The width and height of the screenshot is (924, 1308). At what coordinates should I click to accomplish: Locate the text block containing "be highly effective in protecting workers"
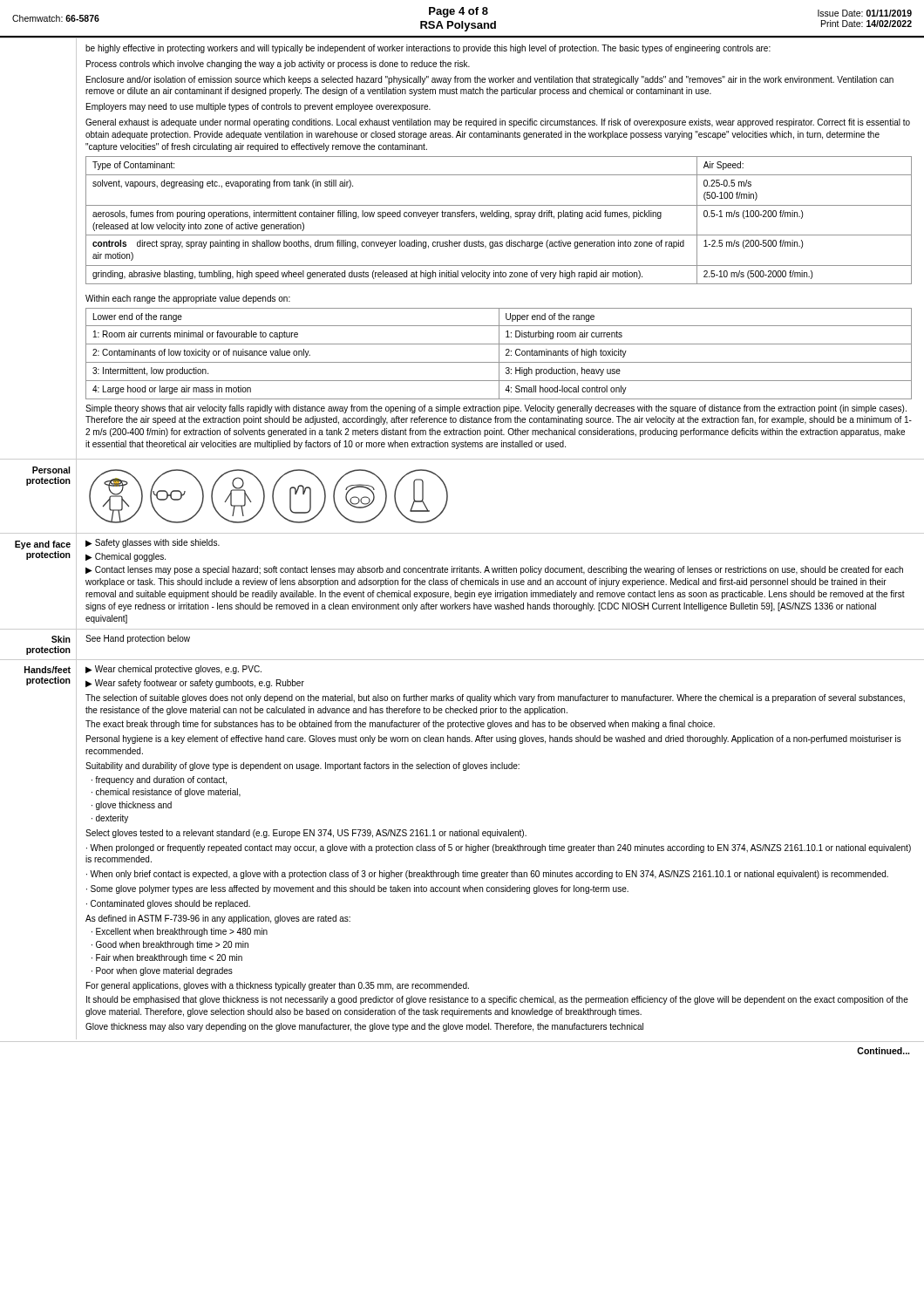tap(499, 98)
